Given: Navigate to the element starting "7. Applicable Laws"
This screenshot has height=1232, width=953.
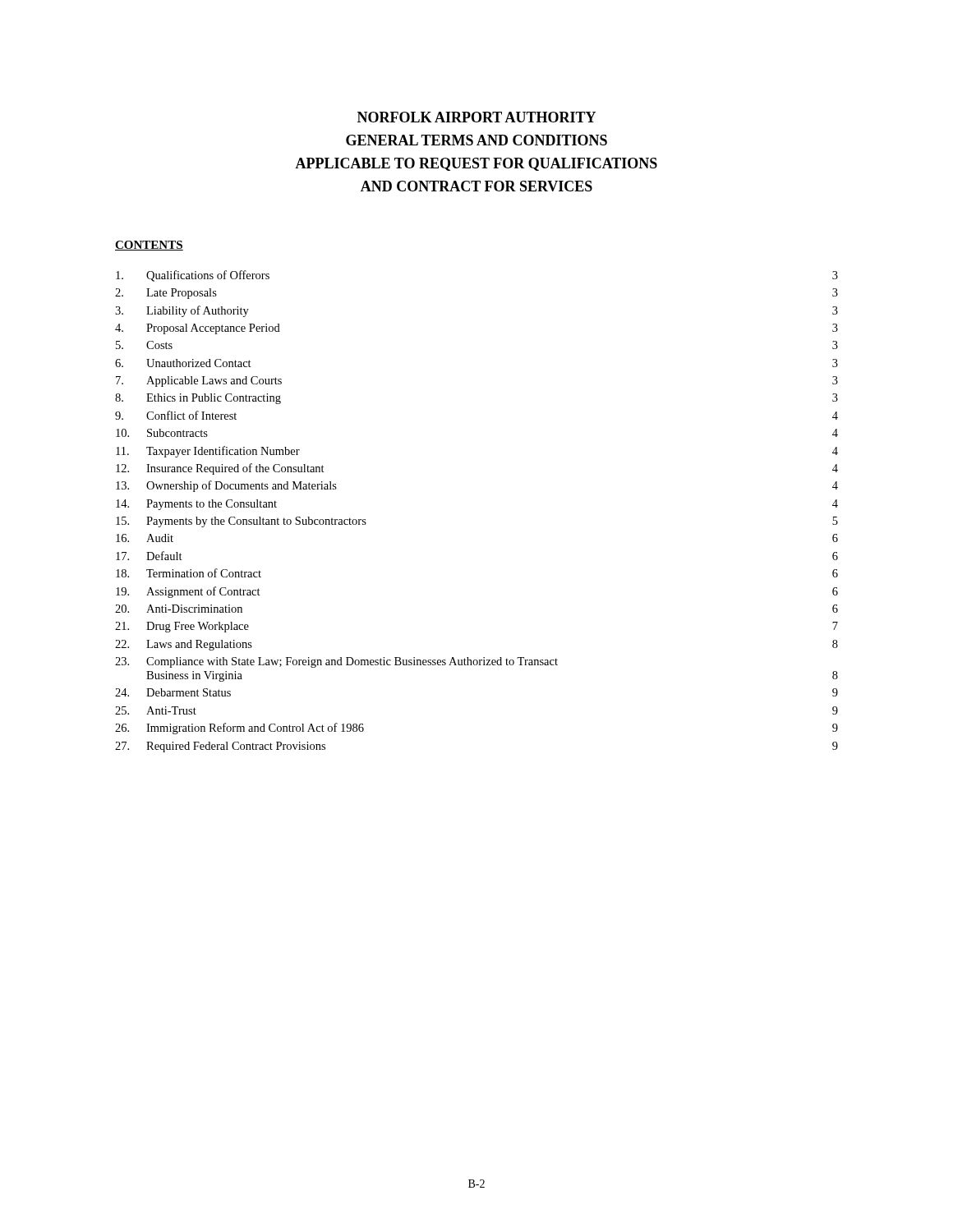Looking at the screenshot, I should [211, 382].
